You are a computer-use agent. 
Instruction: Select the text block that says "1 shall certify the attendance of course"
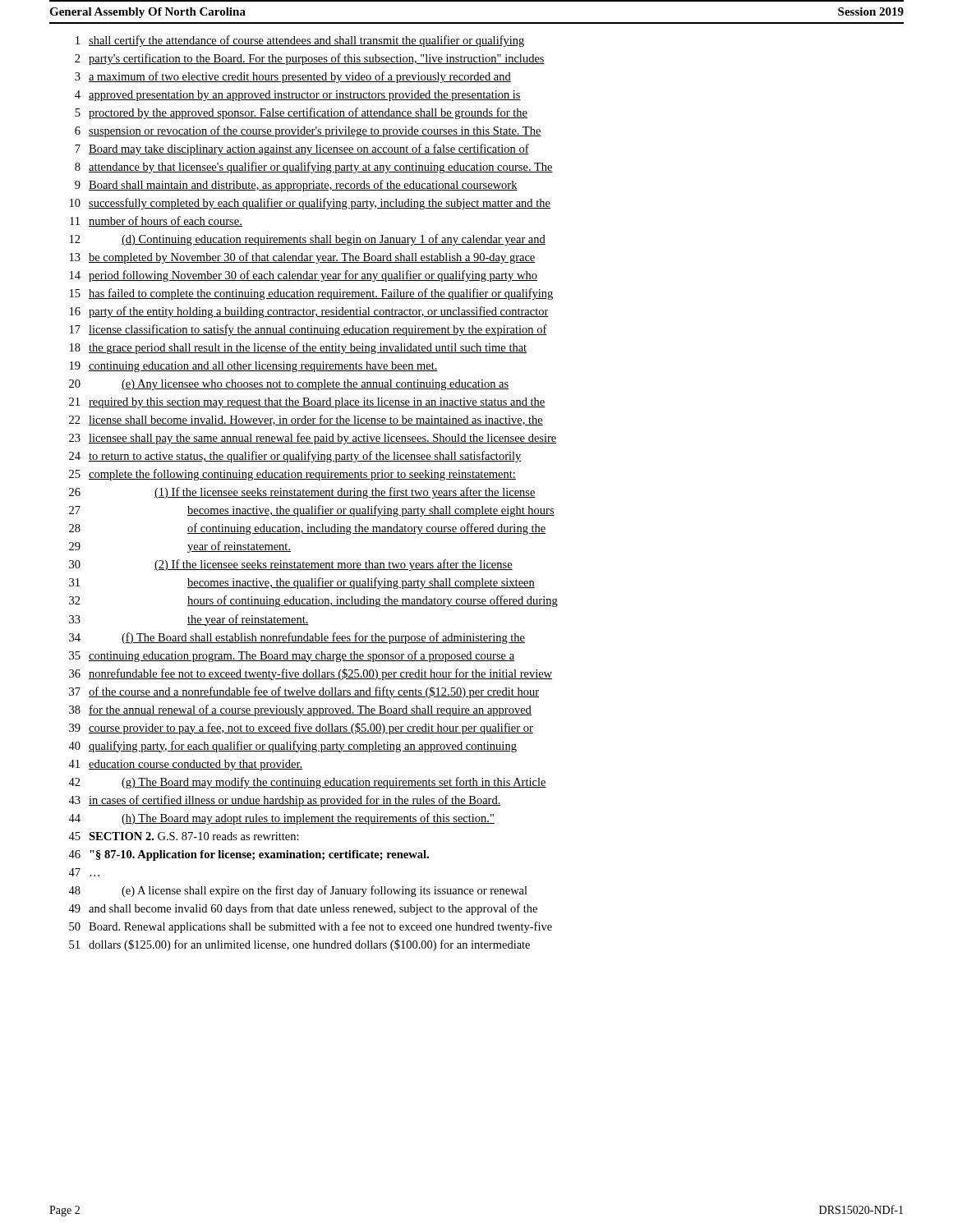click(476, 131)
